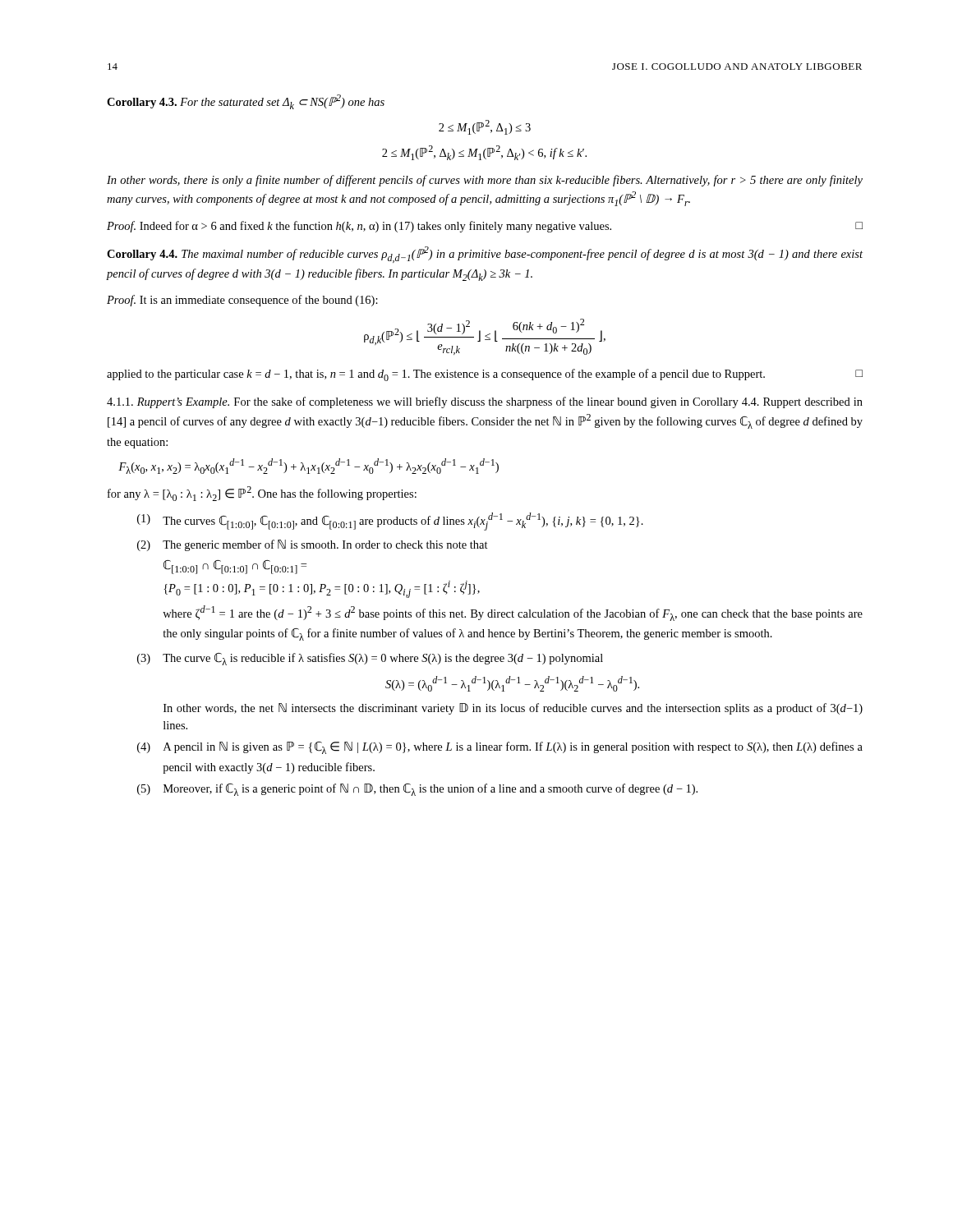Click the passage that begins "(1) The curves ℂ[1:0:0],"
The width and height of the screenshot is (953, 1232).
(x=500, y=521)
